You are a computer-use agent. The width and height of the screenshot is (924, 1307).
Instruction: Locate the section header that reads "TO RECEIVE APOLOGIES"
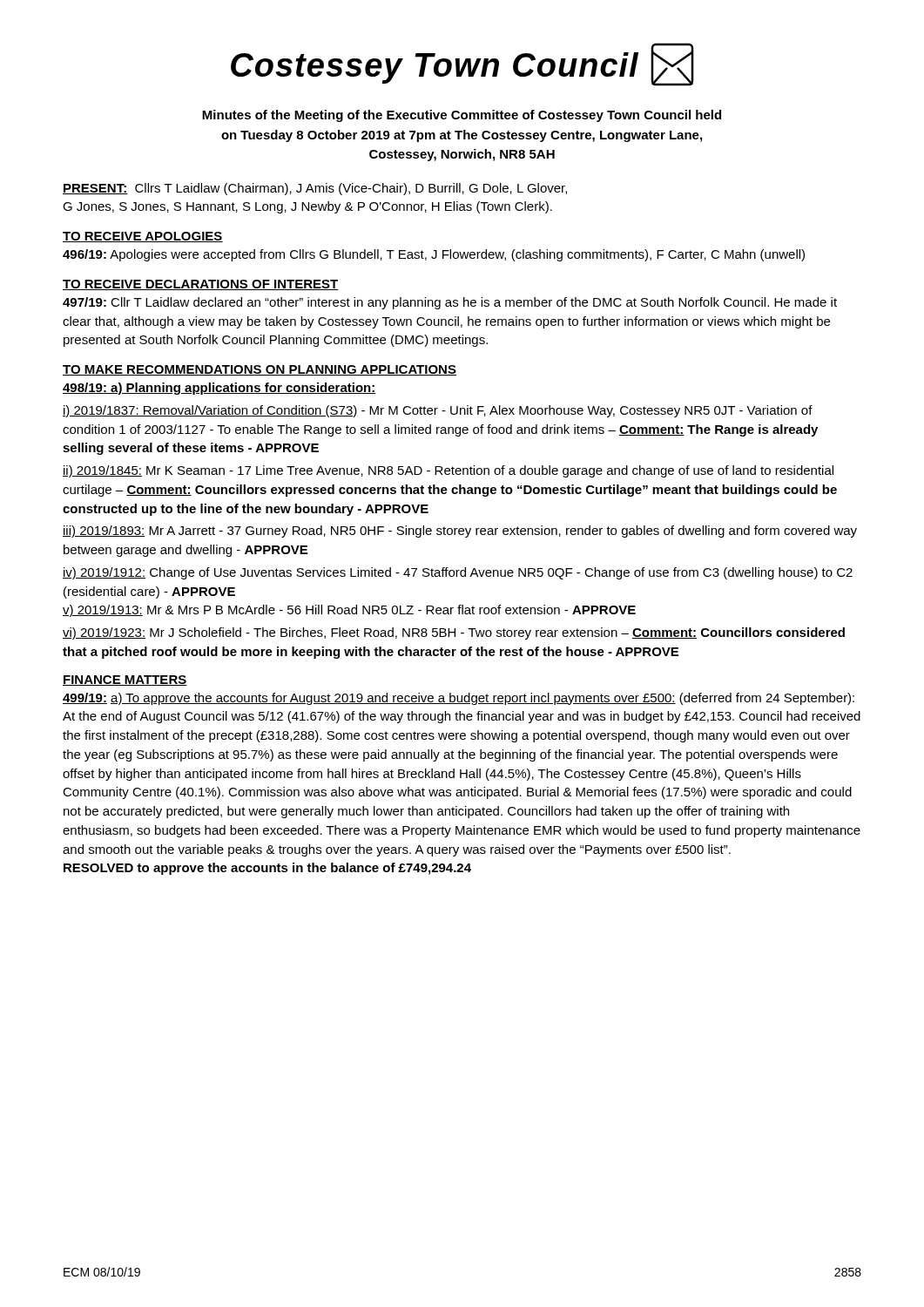[143, 236]
